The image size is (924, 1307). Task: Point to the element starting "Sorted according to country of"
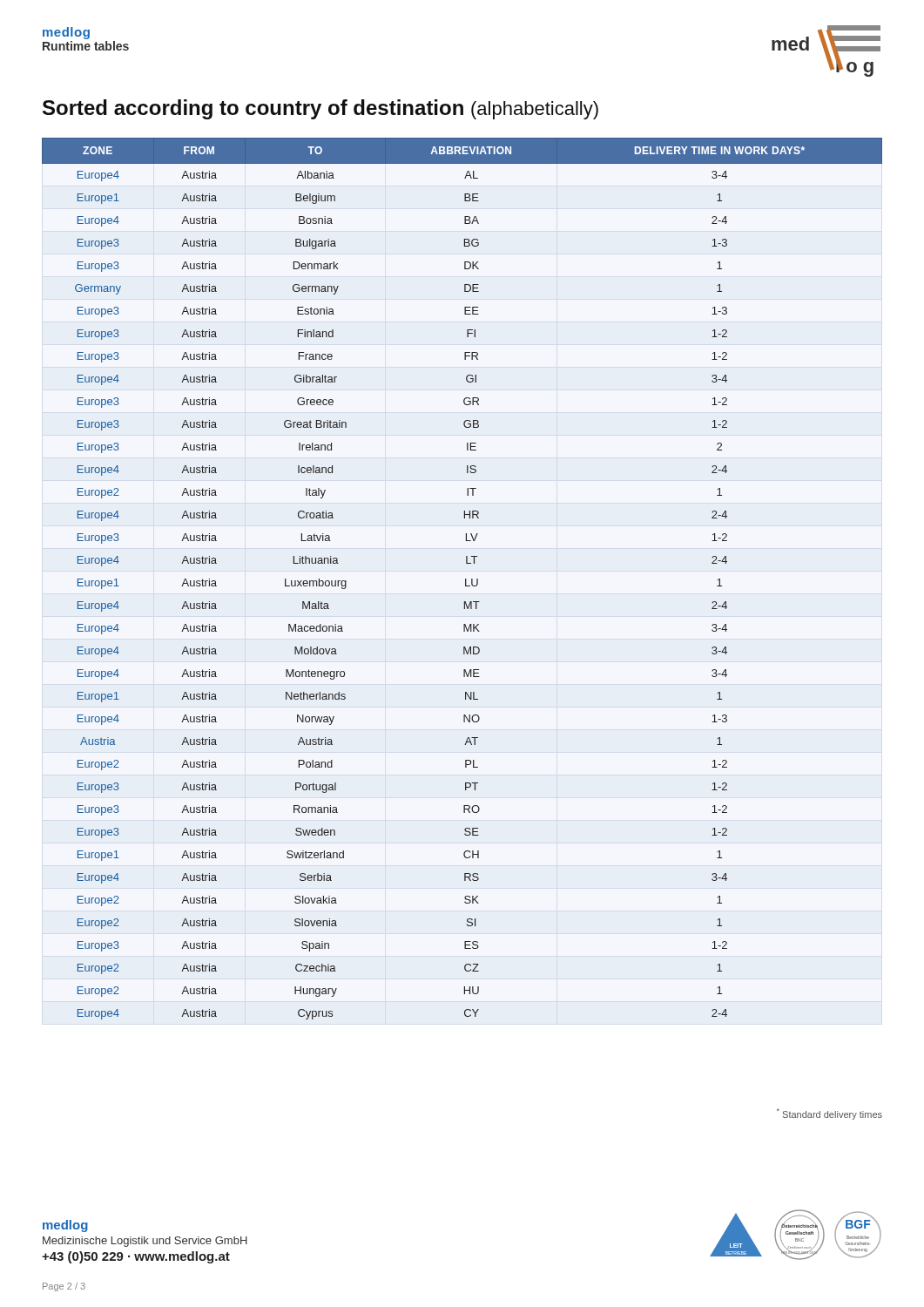(320, 108)
